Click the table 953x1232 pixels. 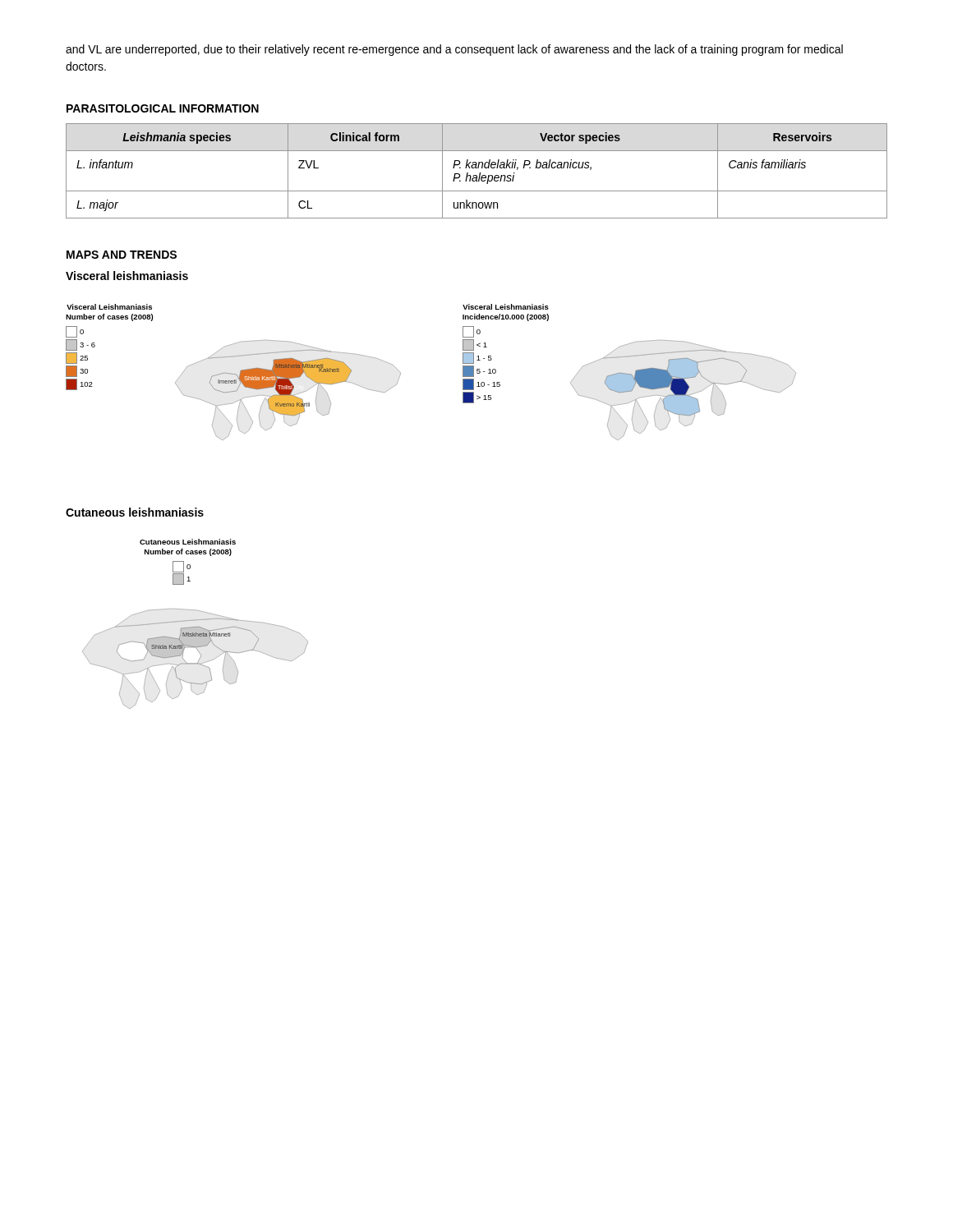(x=476, y=171)
